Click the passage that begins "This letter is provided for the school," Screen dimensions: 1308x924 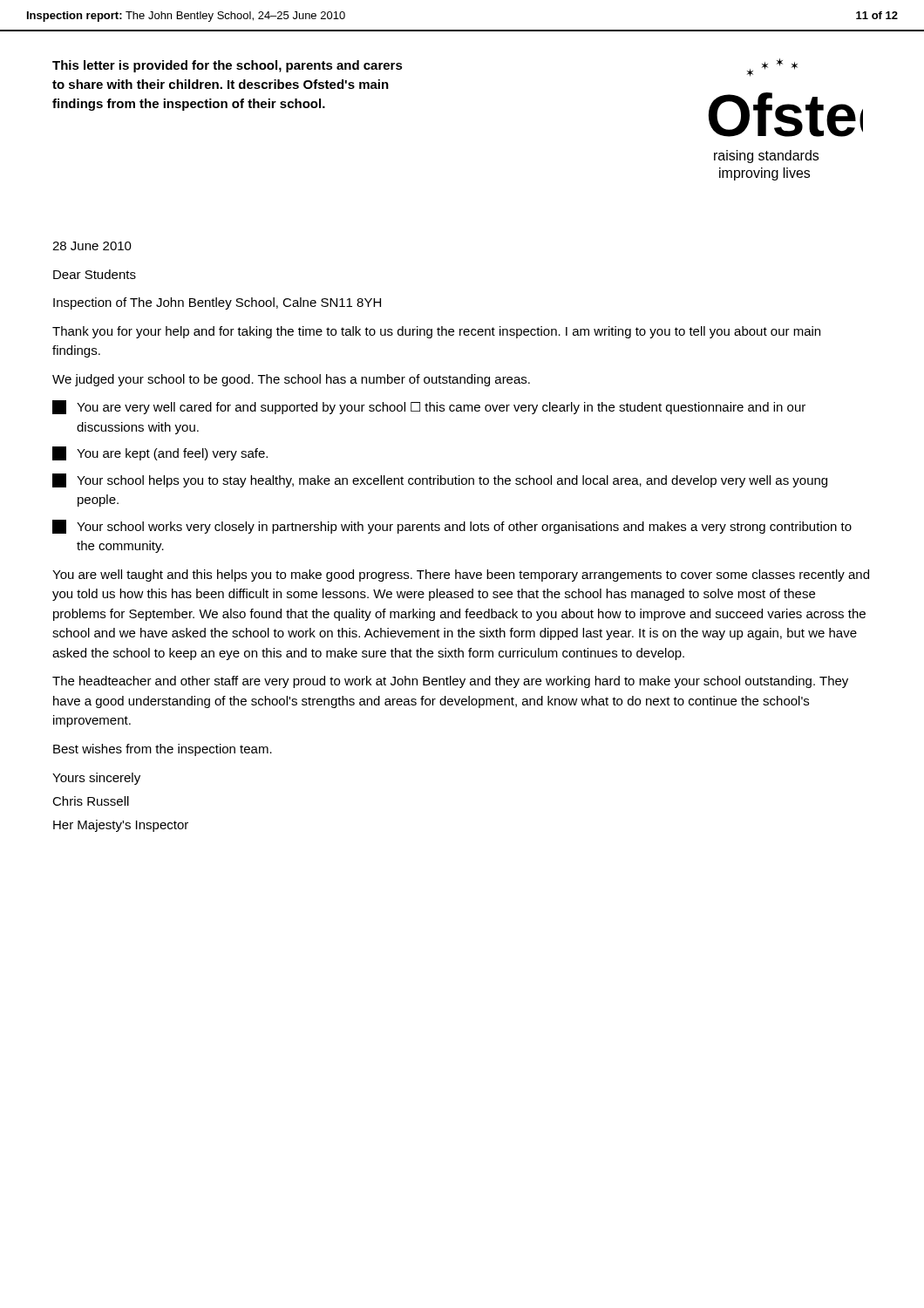point(235,84)
